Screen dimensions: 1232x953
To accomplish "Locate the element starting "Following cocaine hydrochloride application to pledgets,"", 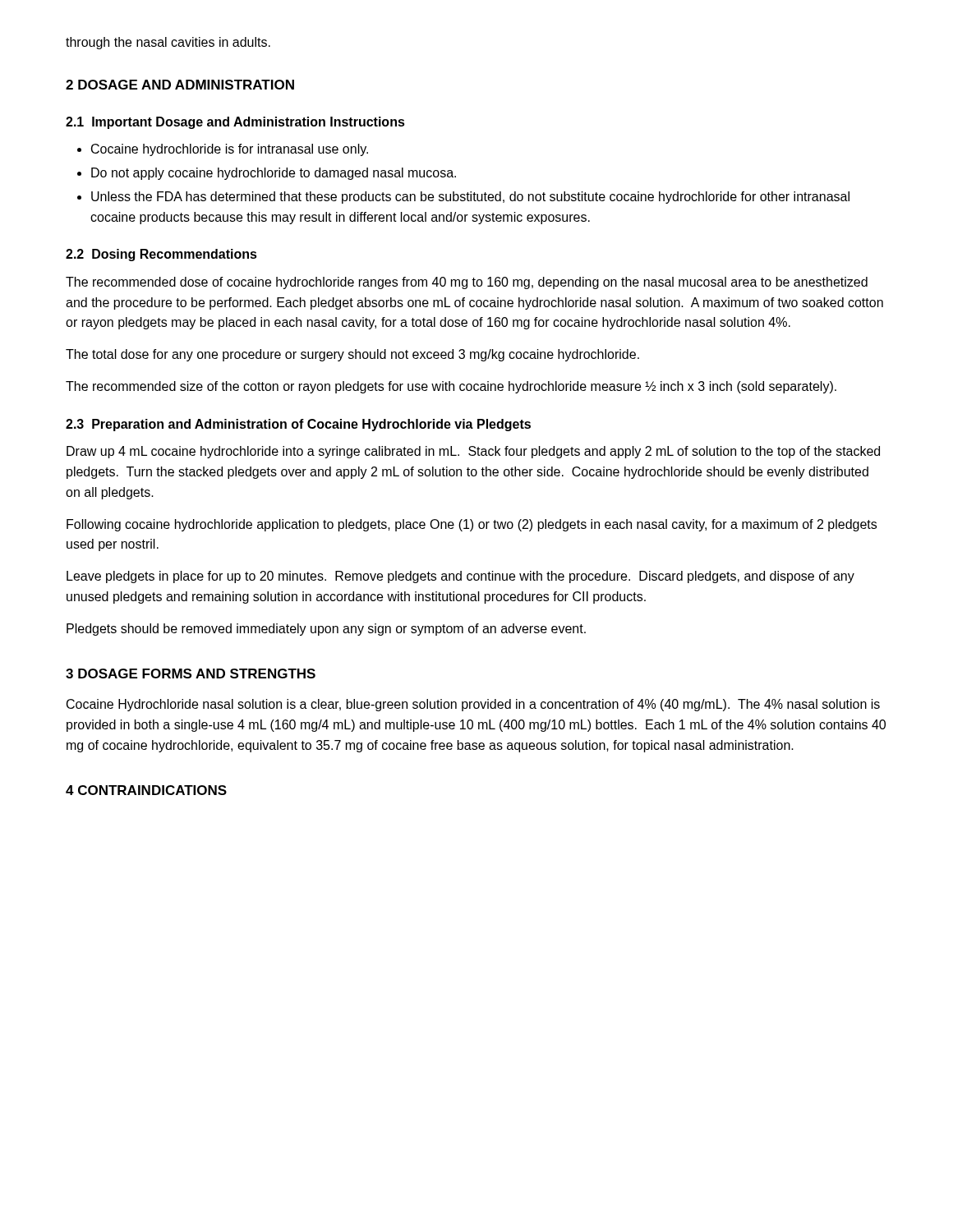I will 471,534.
